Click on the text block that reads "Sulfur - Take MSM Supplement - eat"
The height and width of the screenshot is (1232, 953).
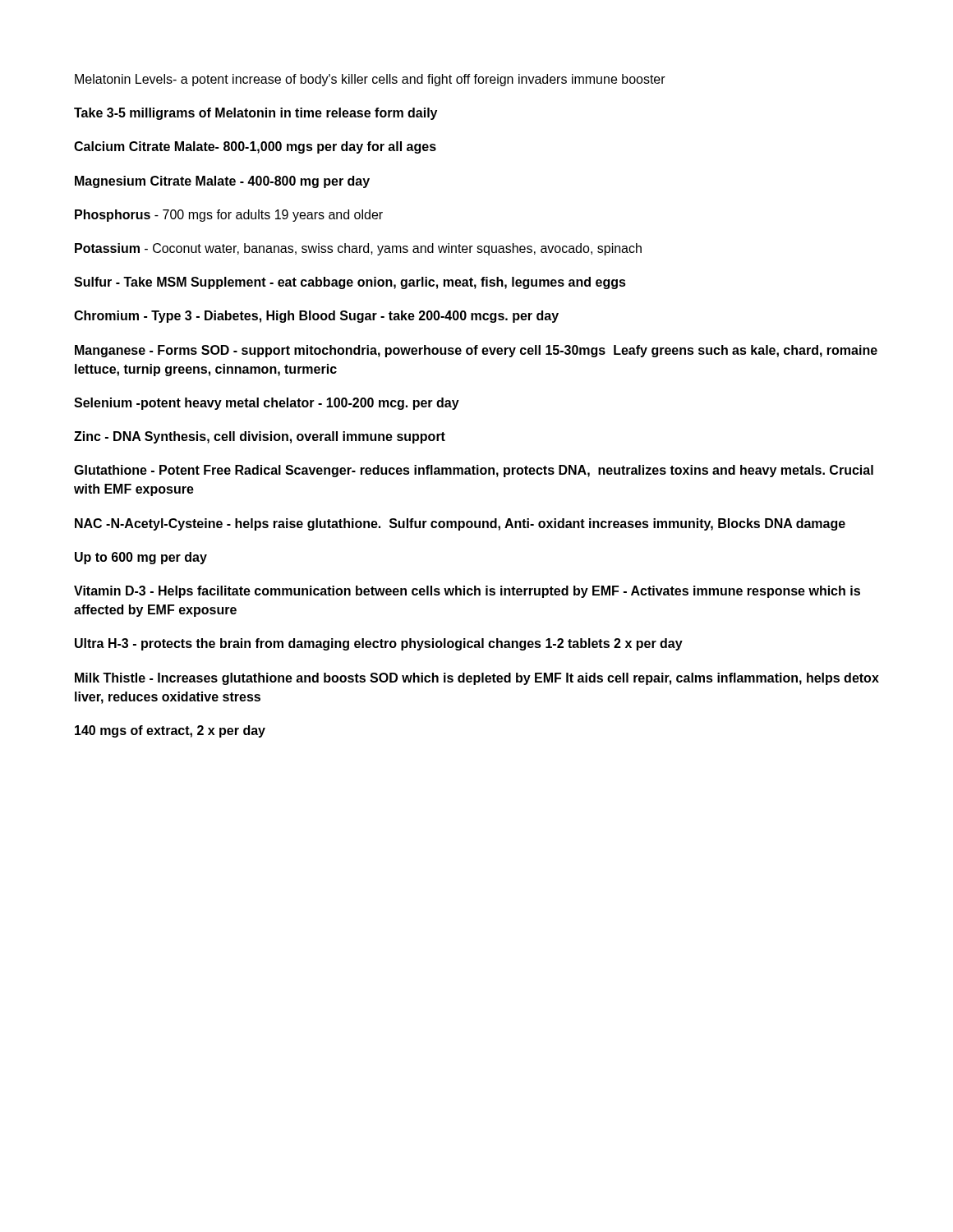click(x=476, y=282)
